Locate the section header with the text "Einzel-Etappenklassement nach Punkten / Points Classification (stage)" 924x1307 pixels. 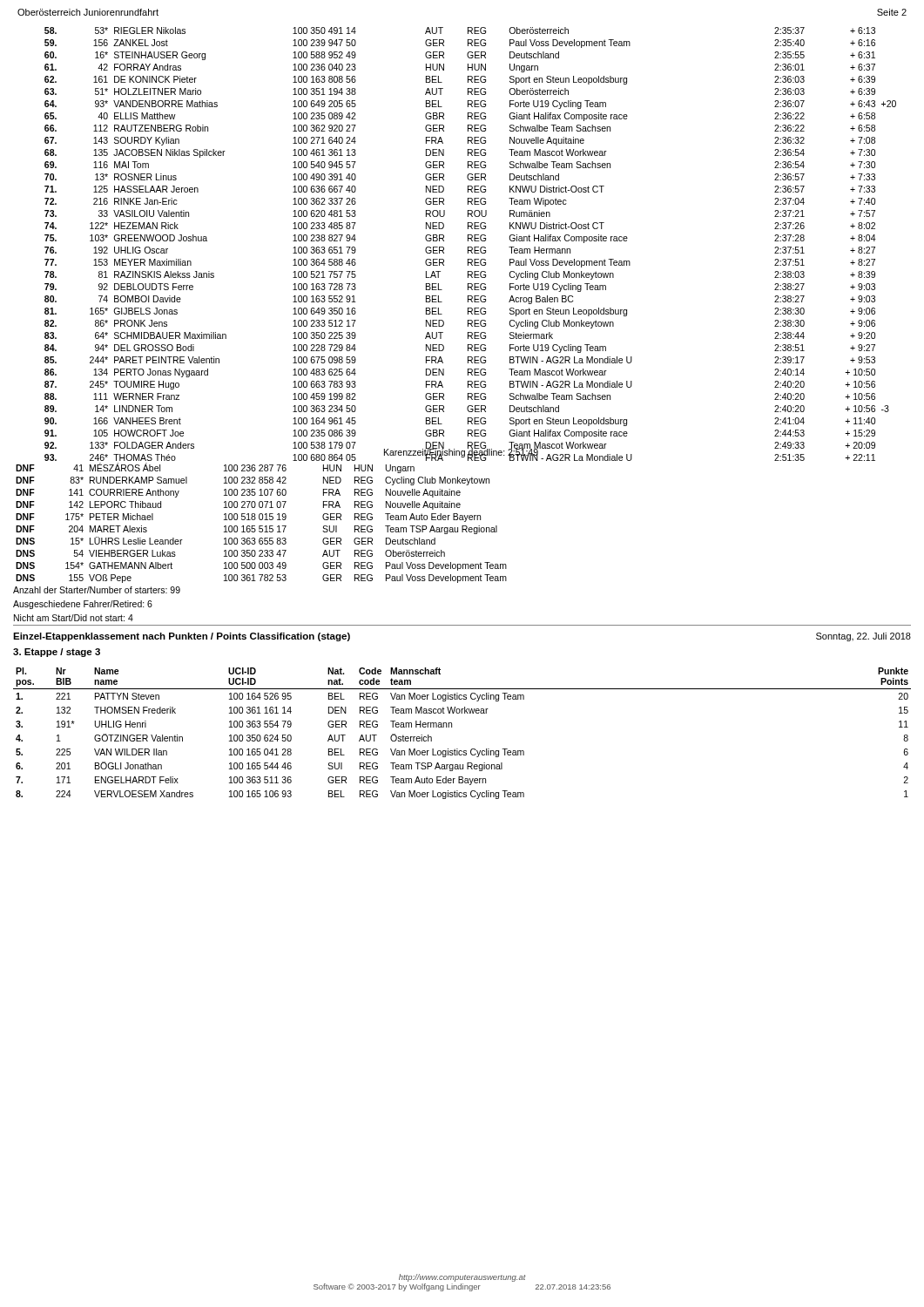pyautogui.click(x=182, y=636)
